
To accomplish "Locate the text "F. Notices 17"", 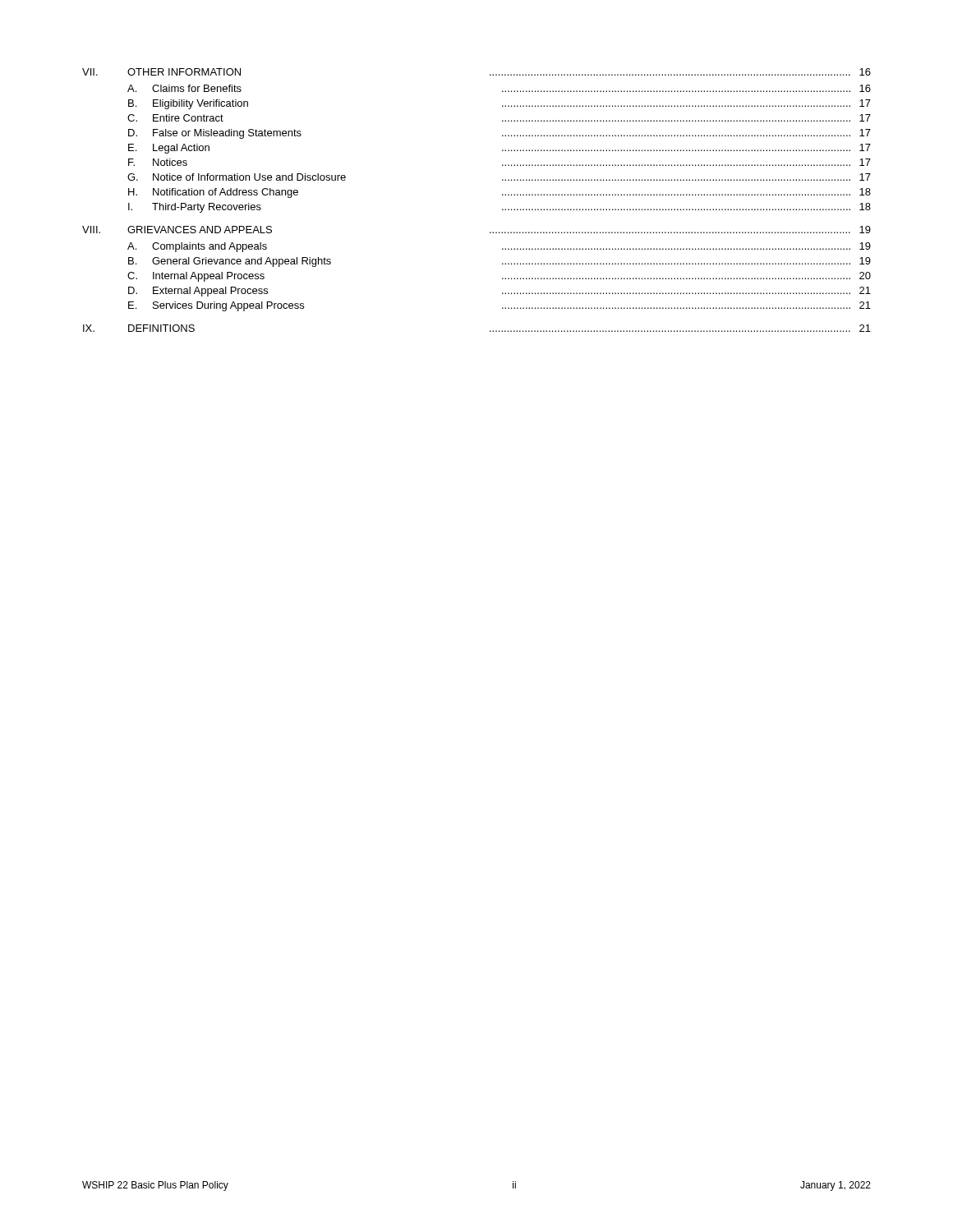I will [x=499, y=163].
